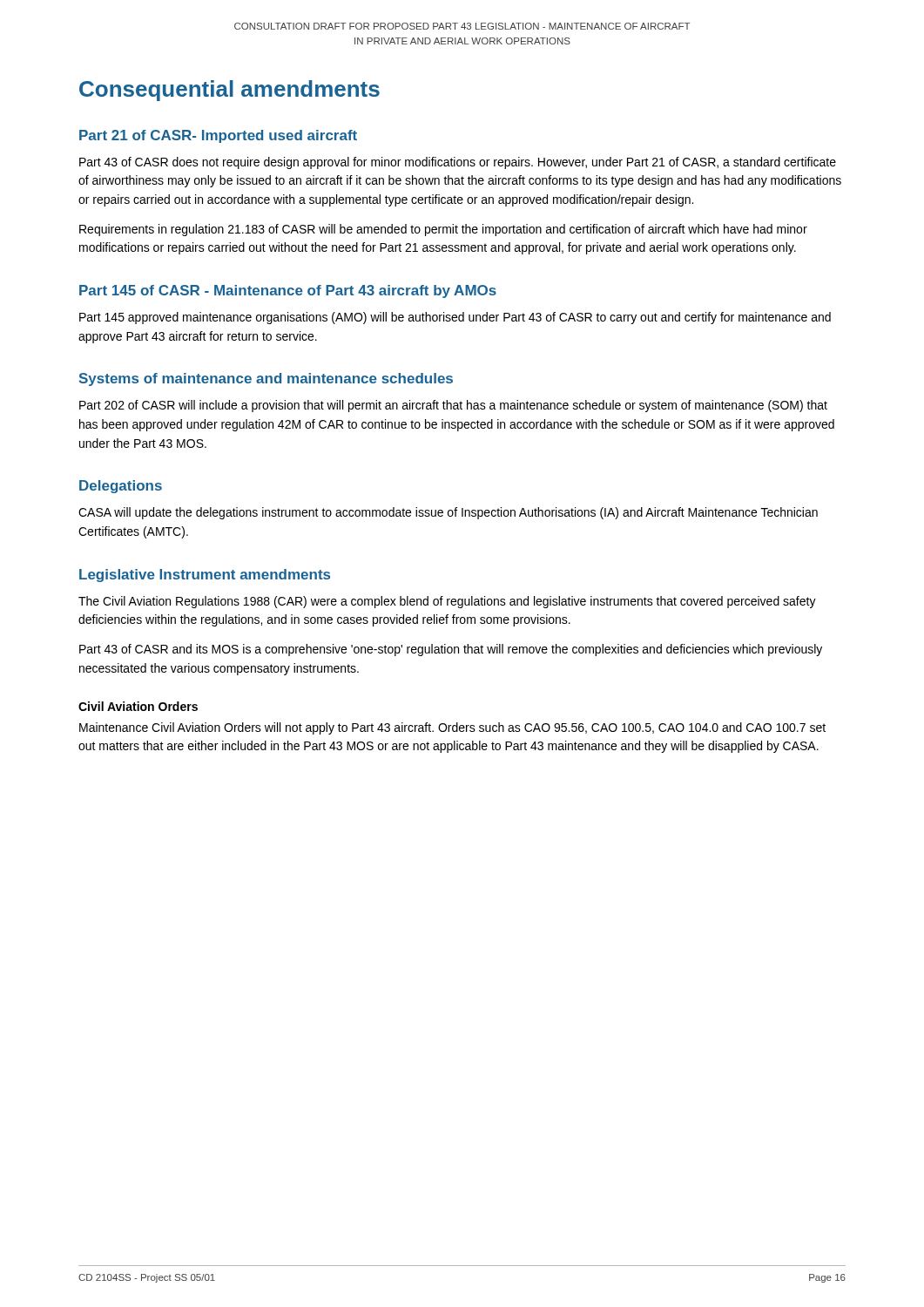Find the section header with the text "Civil Aviation Orders"
Image resolution: width=924 pixels, height=1307 pixels.
point(138,706)
